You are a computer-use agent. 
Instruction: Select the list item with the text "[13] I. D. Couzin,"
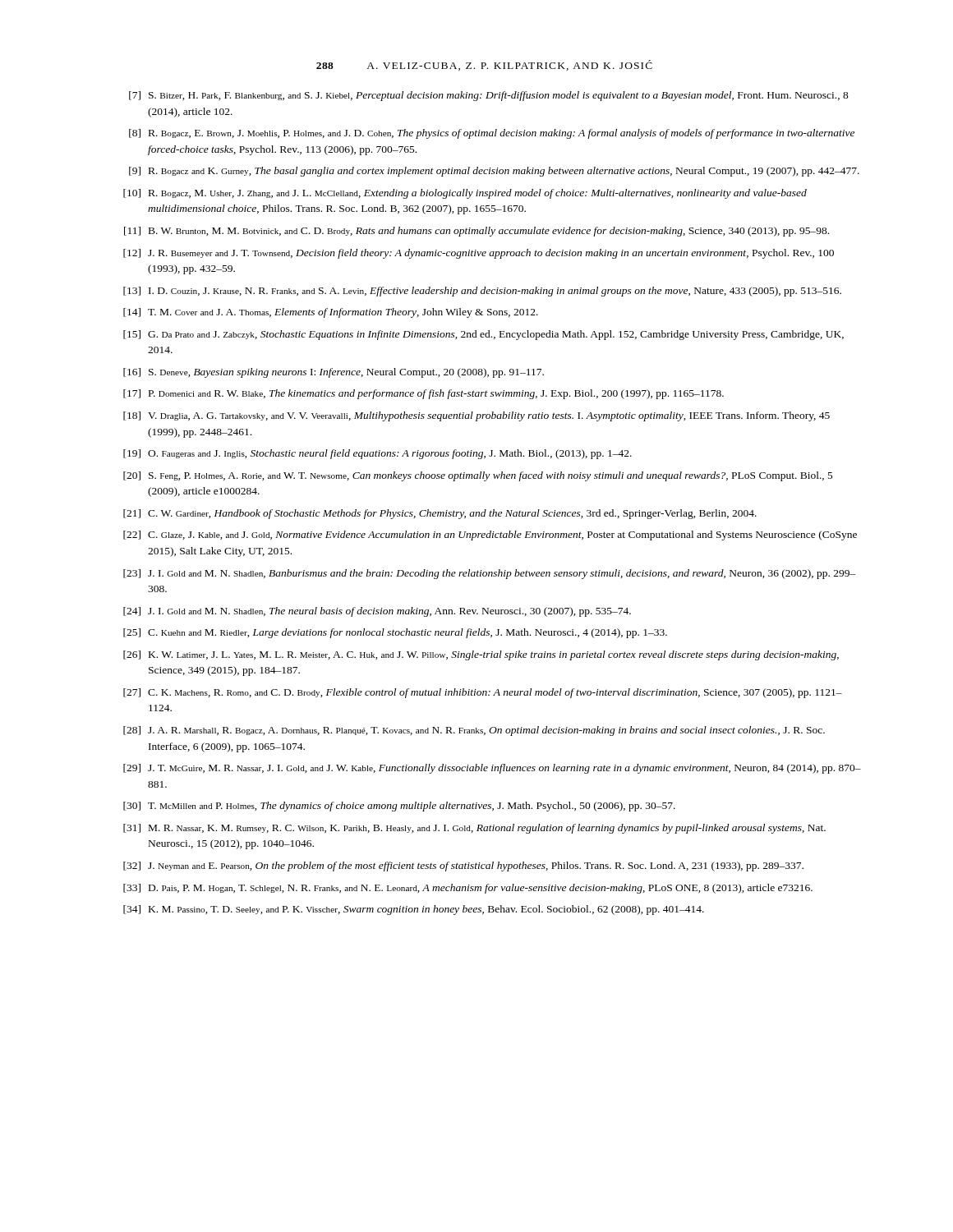485,290
